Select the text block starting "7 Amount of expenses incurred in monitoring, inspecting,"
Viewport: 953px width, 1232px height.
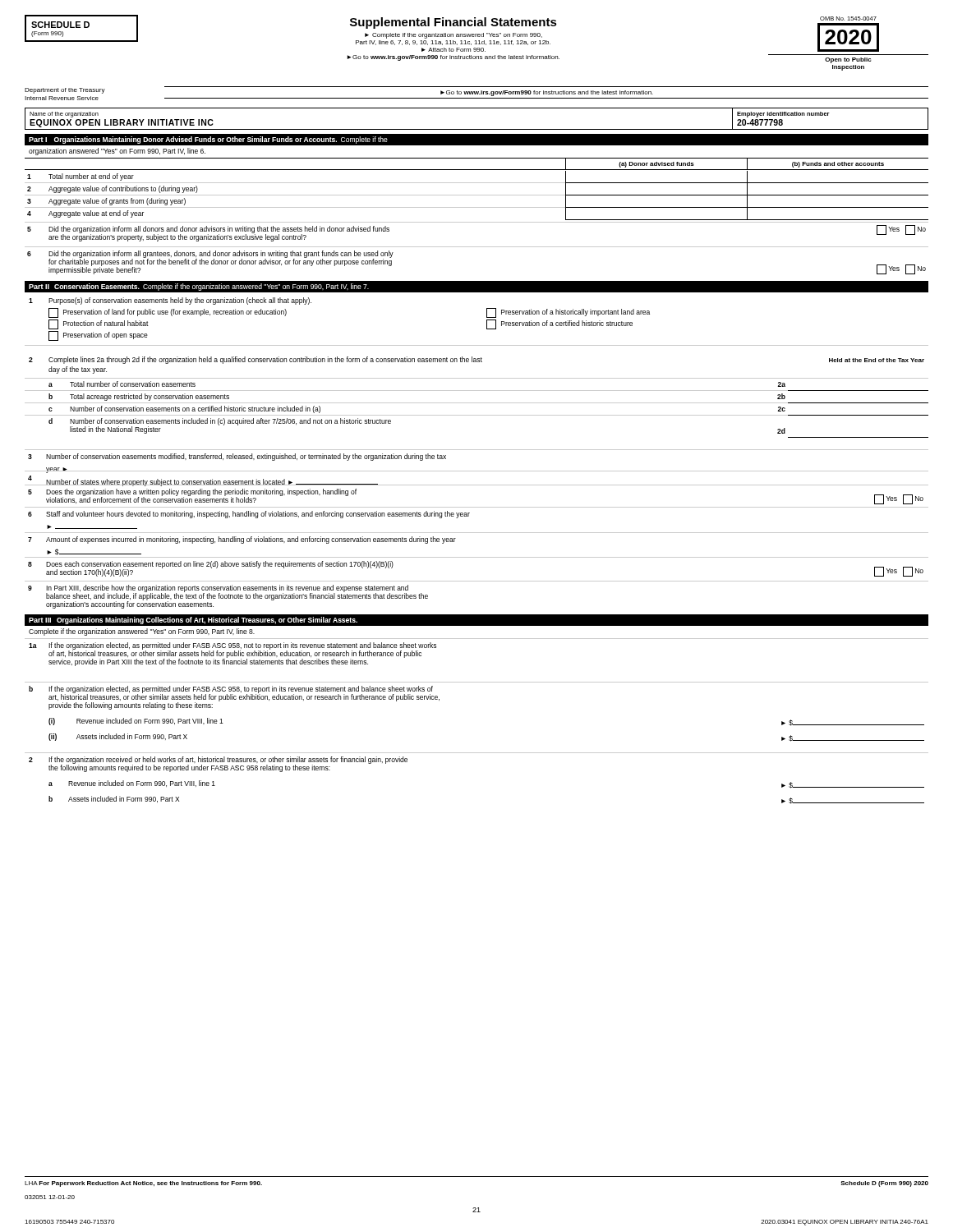click(x=476, y=546)
